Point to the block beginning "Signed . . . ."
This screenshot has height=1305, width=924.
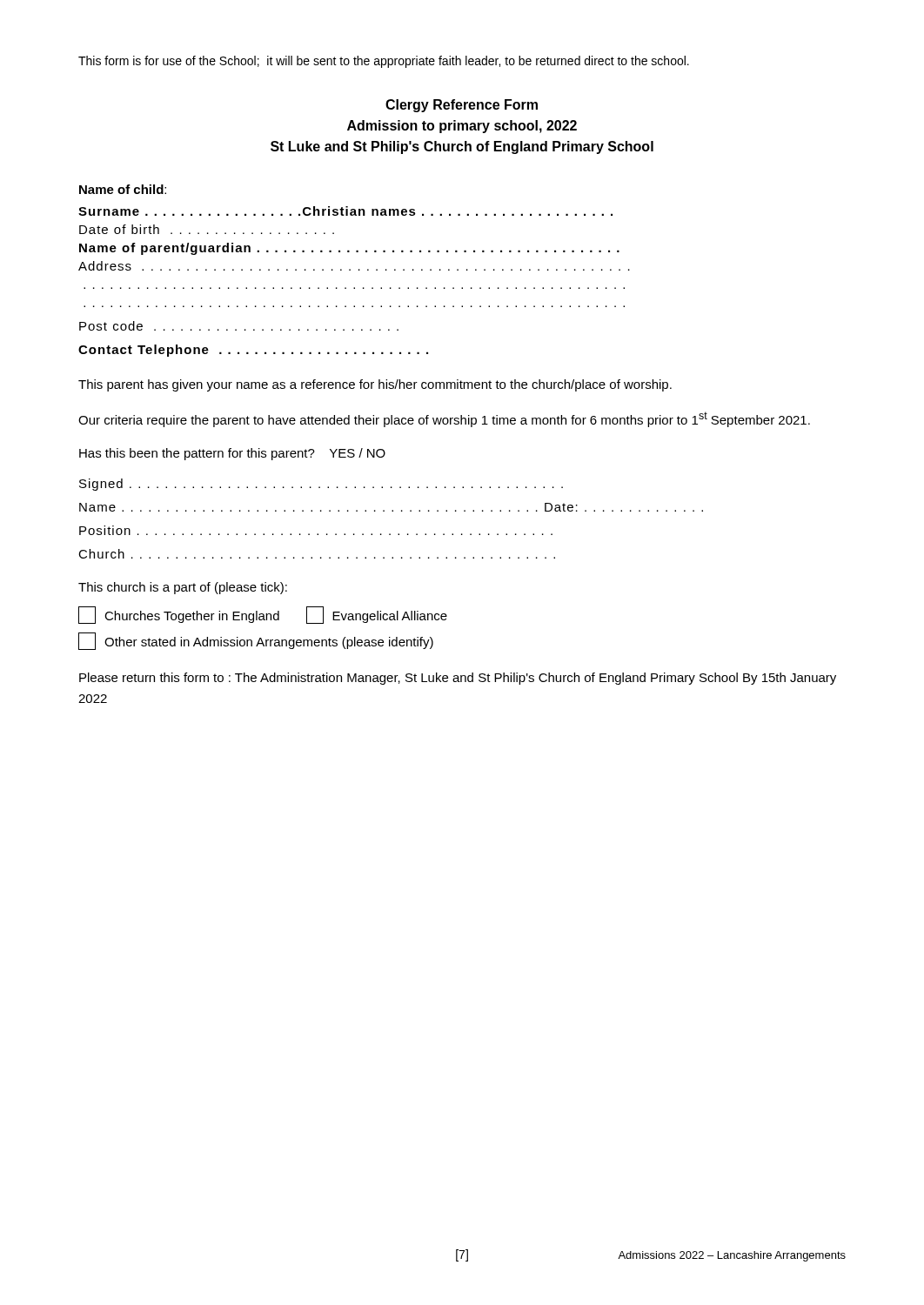322,483
